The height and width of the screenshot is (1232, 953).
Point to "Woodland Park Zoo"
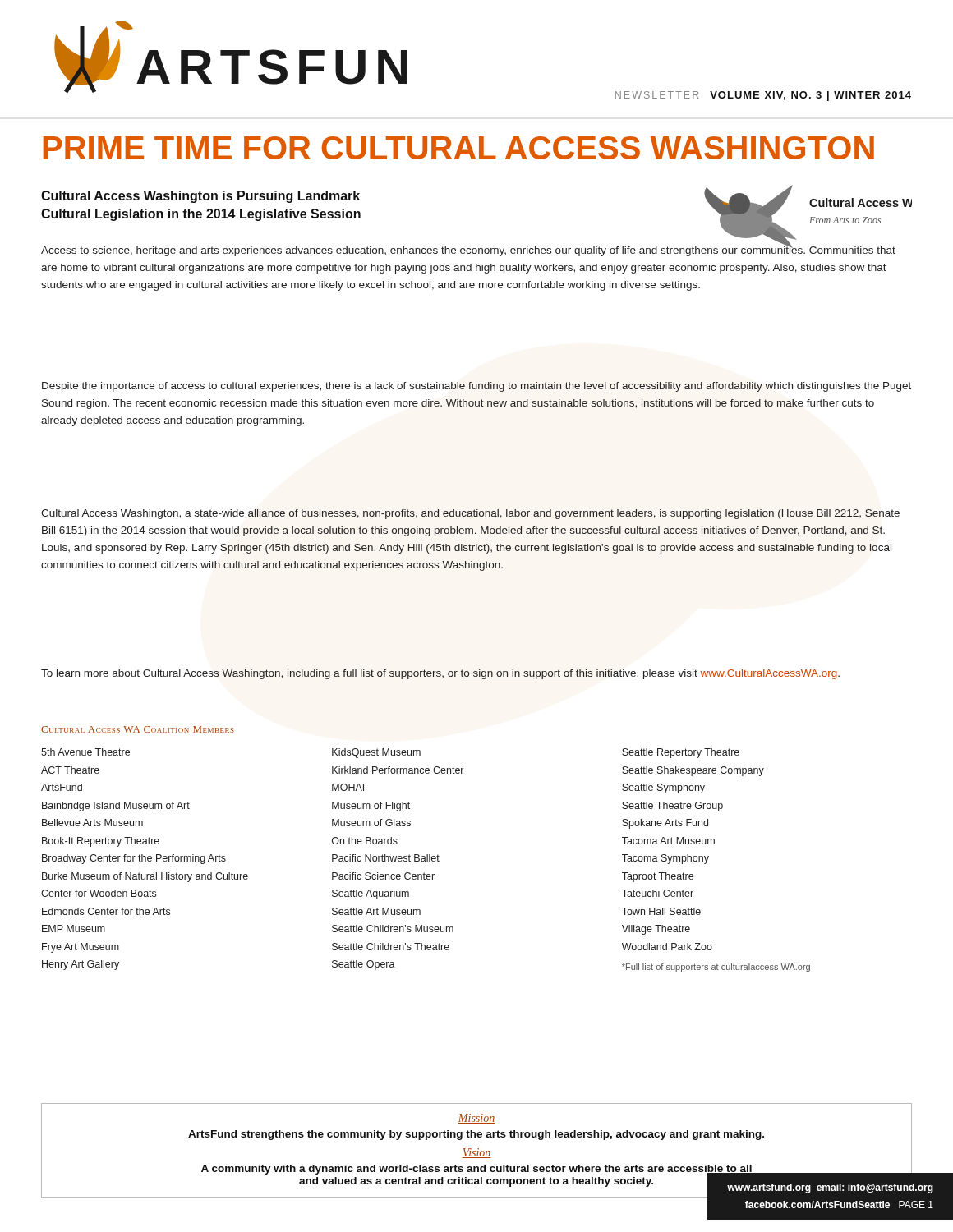667,947
